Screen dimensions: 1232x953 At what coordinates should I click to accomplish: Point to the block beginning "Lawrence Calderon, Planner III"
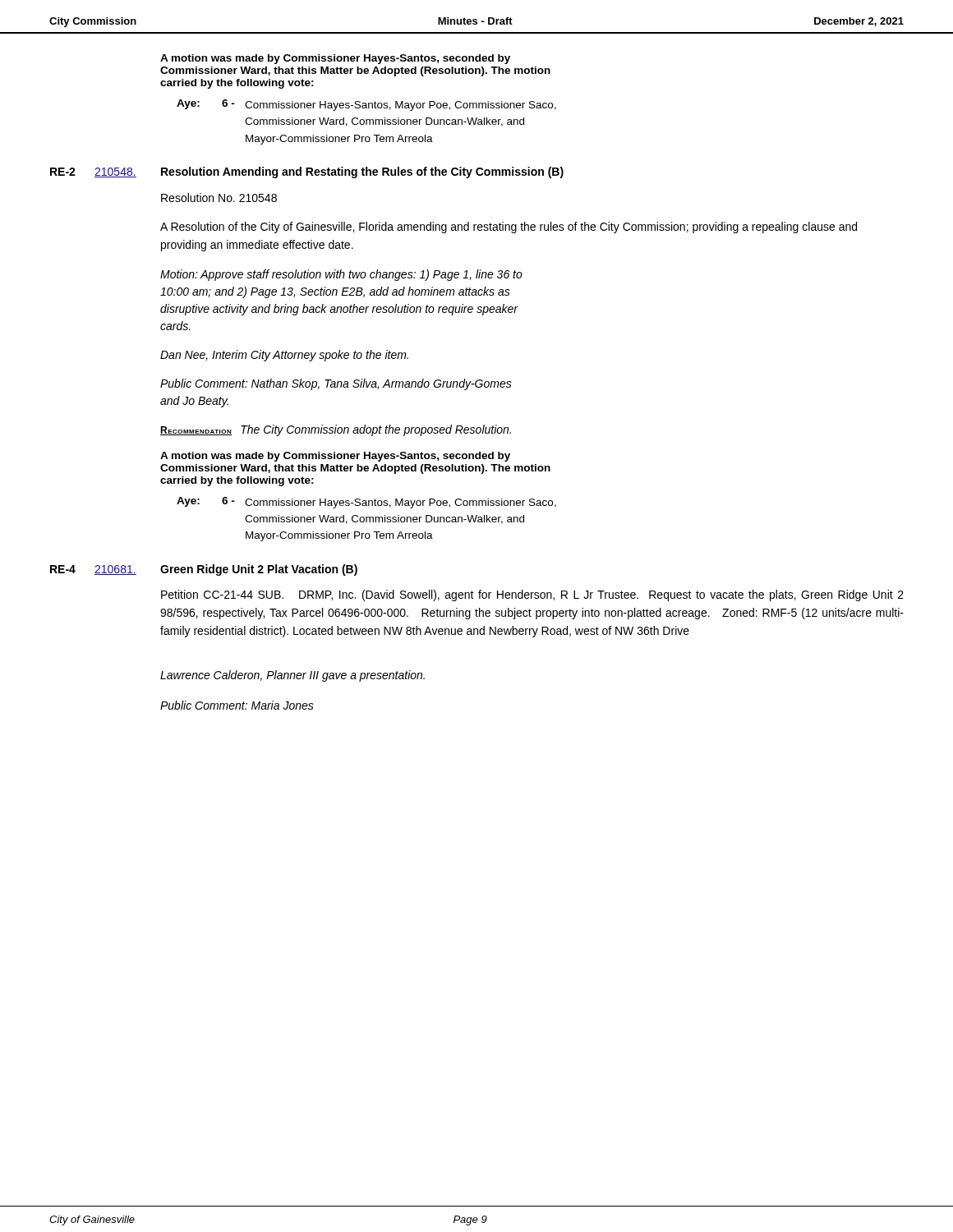click(293, 675)
